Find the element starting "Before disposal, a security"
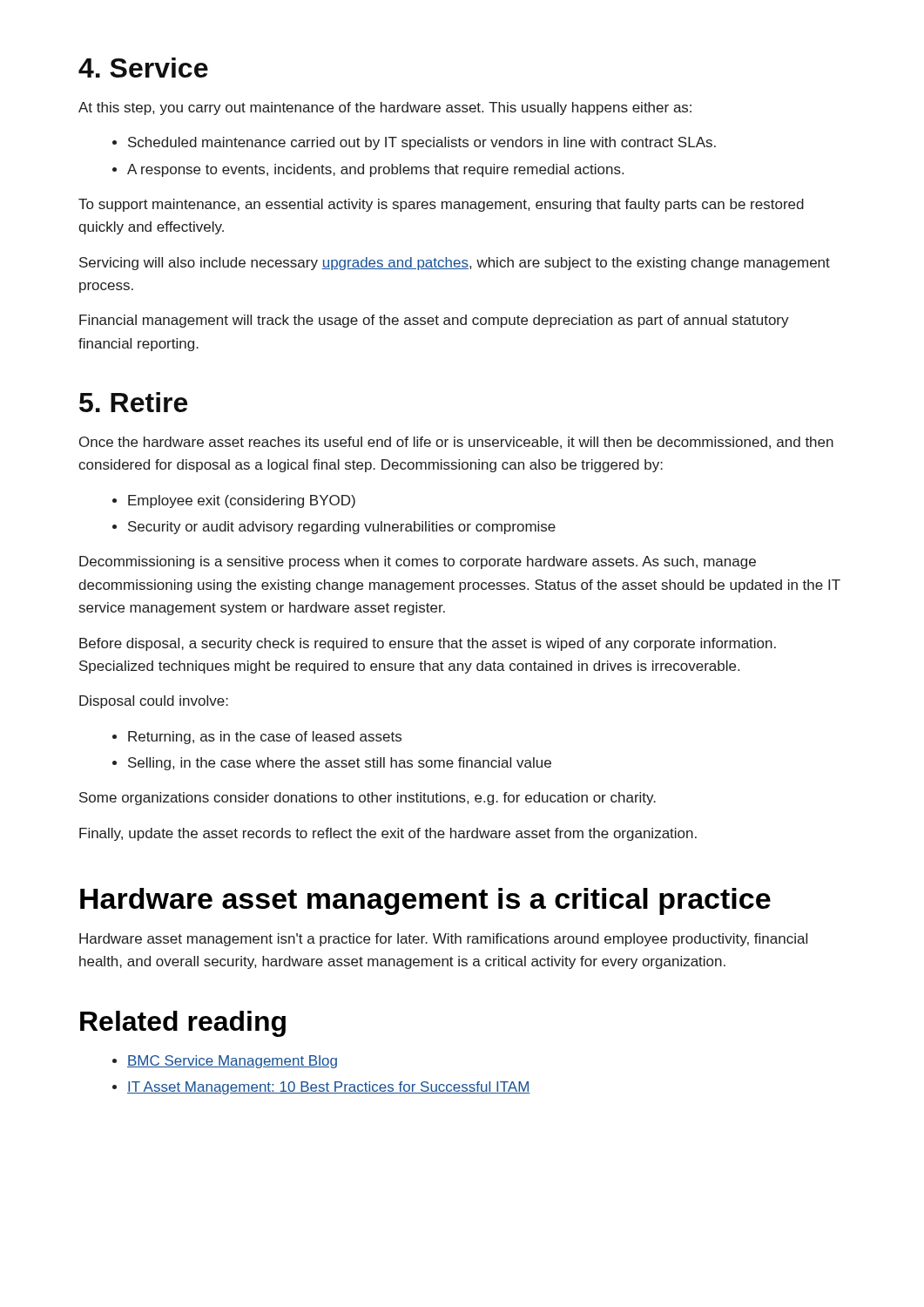Screen dimensions: 1307x924 tap(462, 655)
